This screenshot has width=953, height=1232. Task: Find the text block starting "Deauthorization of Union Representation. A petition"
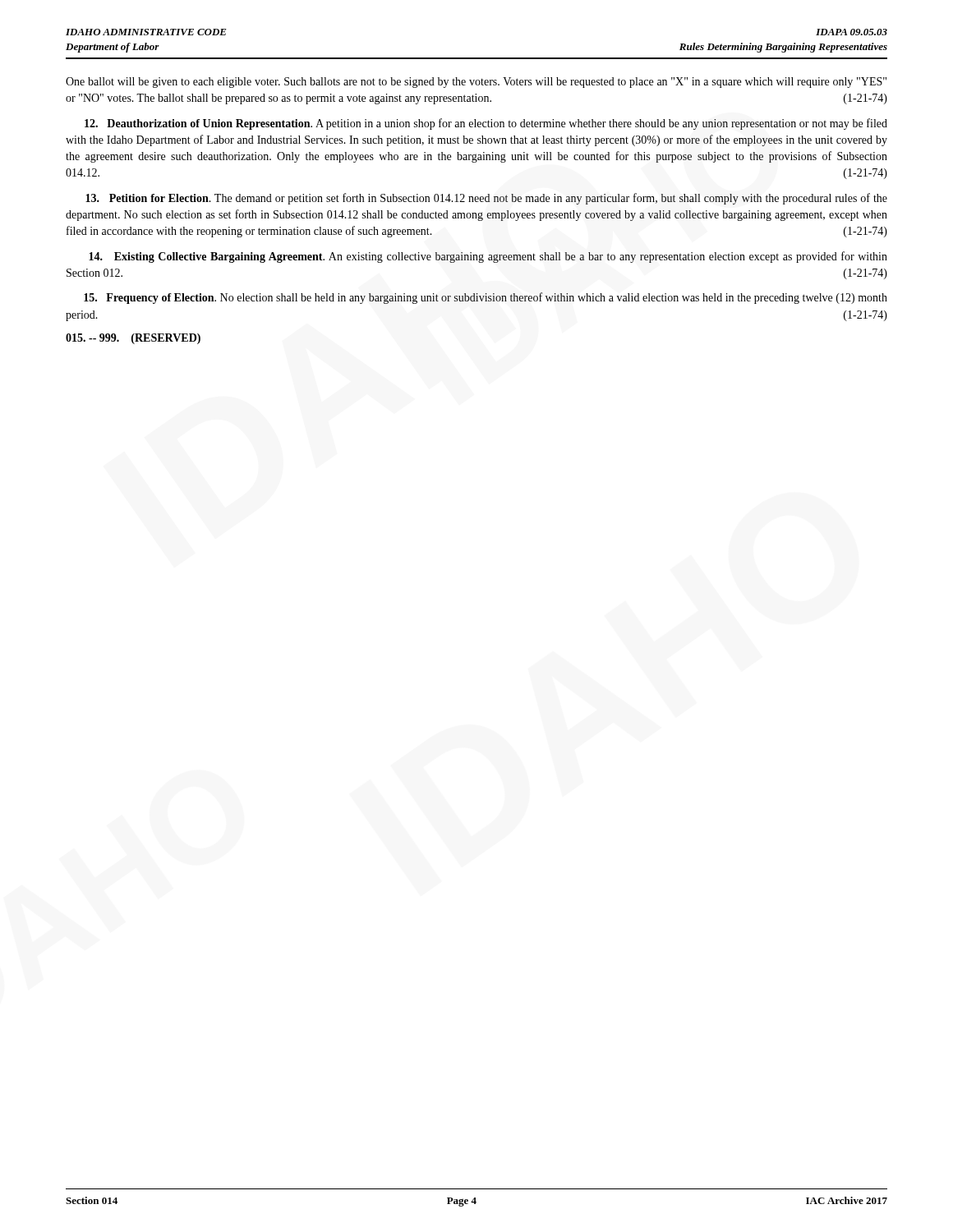pyautogui.click(x=476, y=150)
